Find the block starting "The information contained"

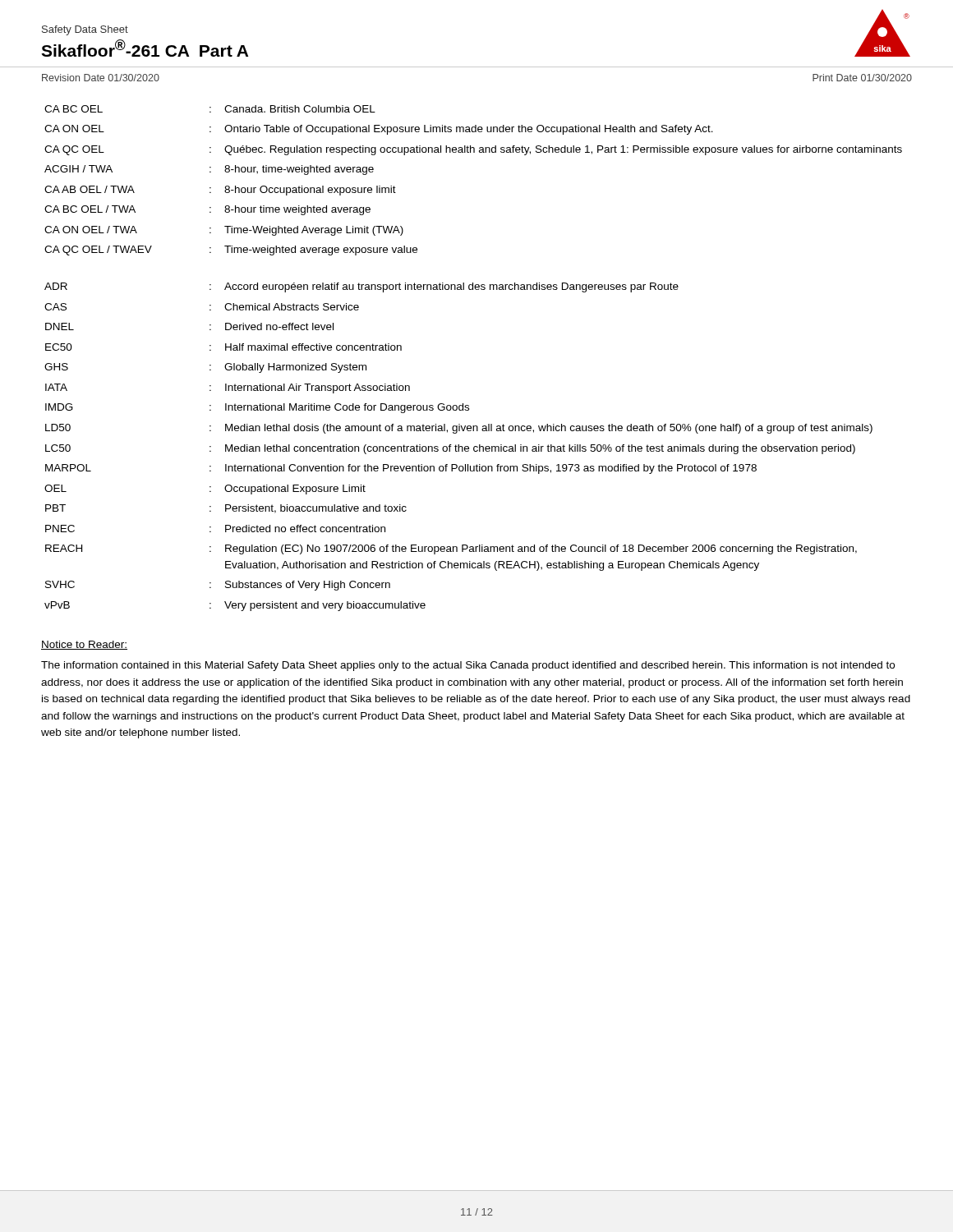[476, 699]
